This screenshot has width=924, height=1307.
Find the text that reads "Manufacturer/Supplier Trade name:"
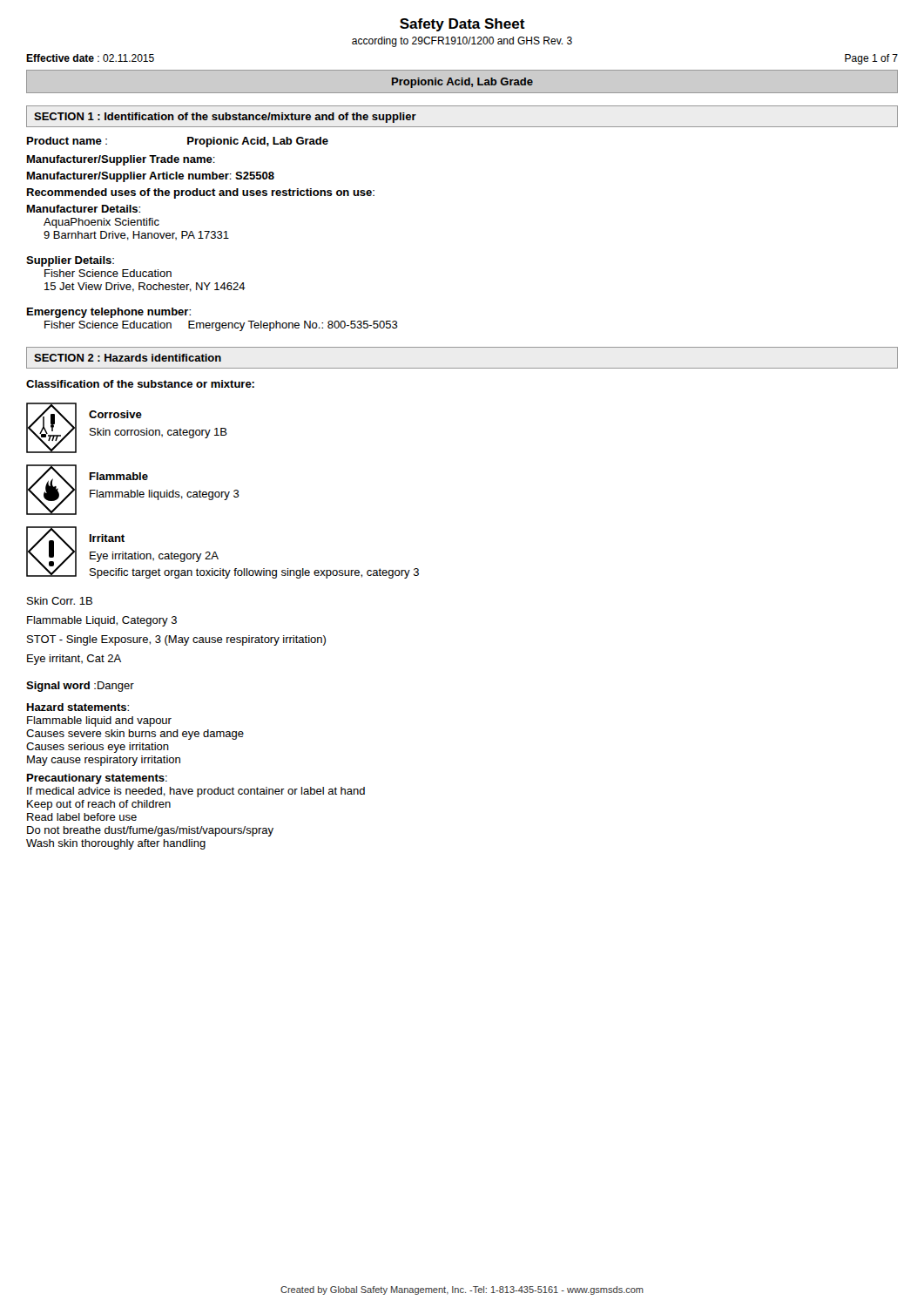121,159
